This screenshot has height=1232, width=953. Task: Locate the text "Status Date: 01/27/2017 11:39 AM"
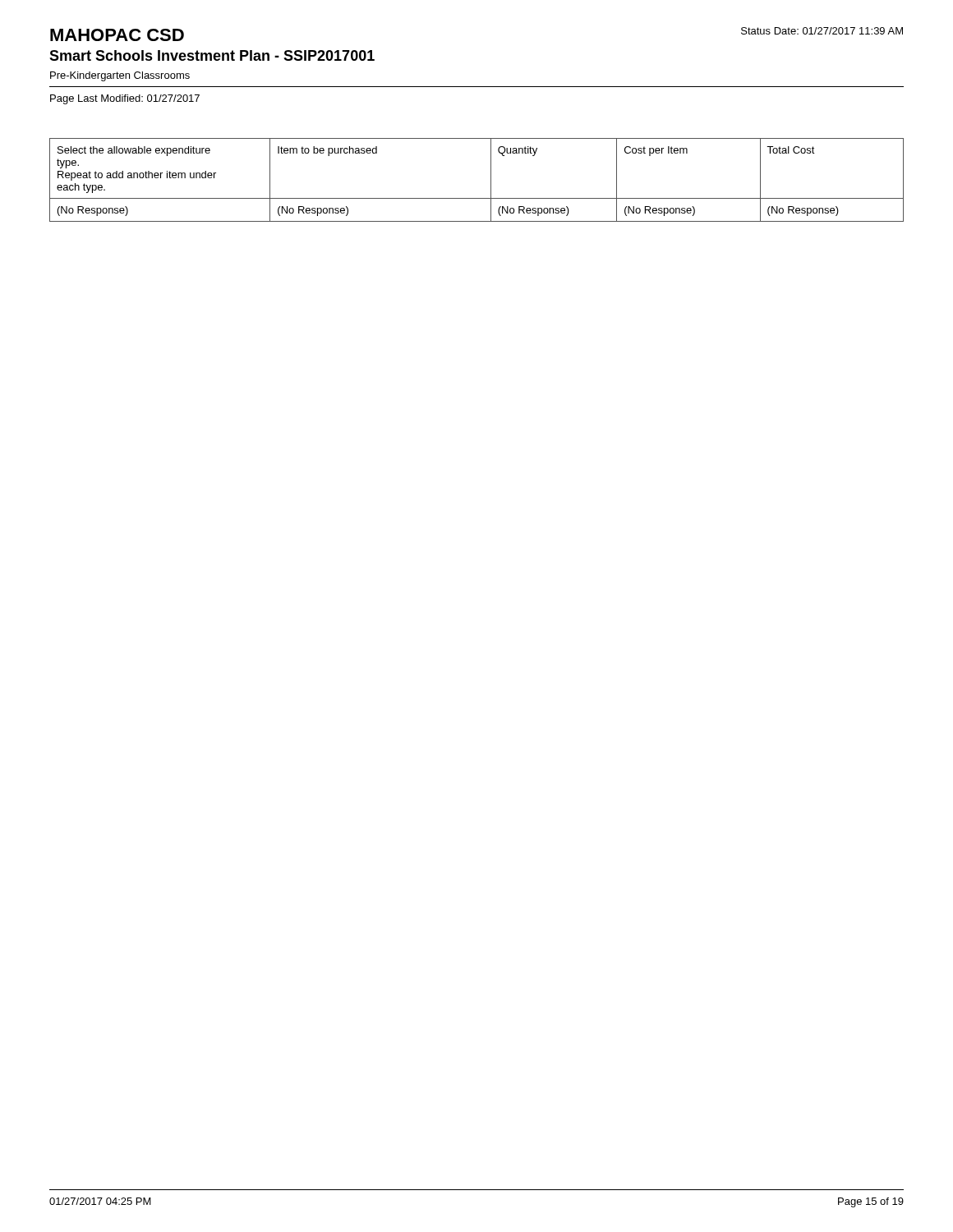point(822,31)
